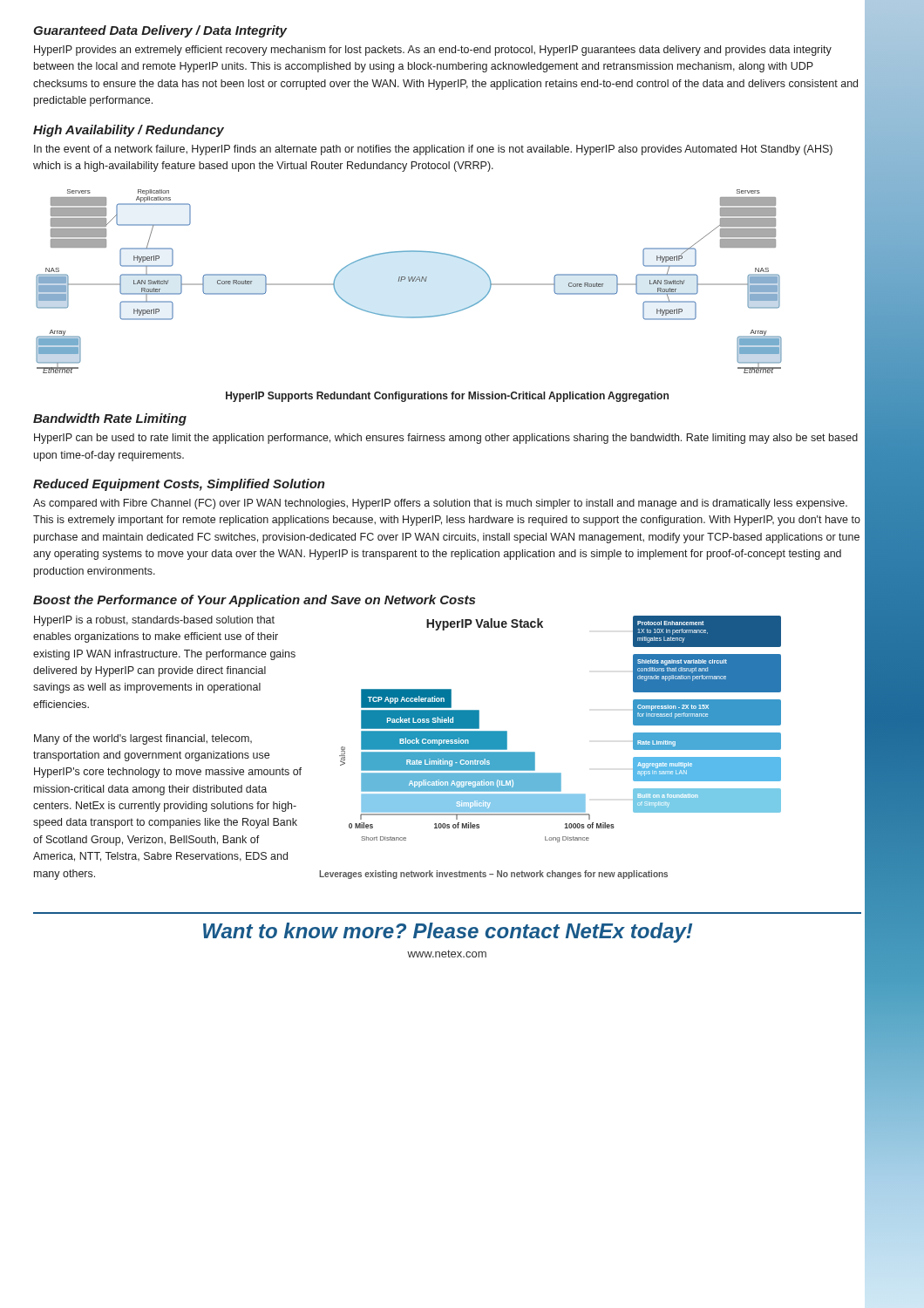Select the element starting "As compared with Fibre Channel (FC) over IP"
This screenshot has width=924, height=1308.
point(447,537)
